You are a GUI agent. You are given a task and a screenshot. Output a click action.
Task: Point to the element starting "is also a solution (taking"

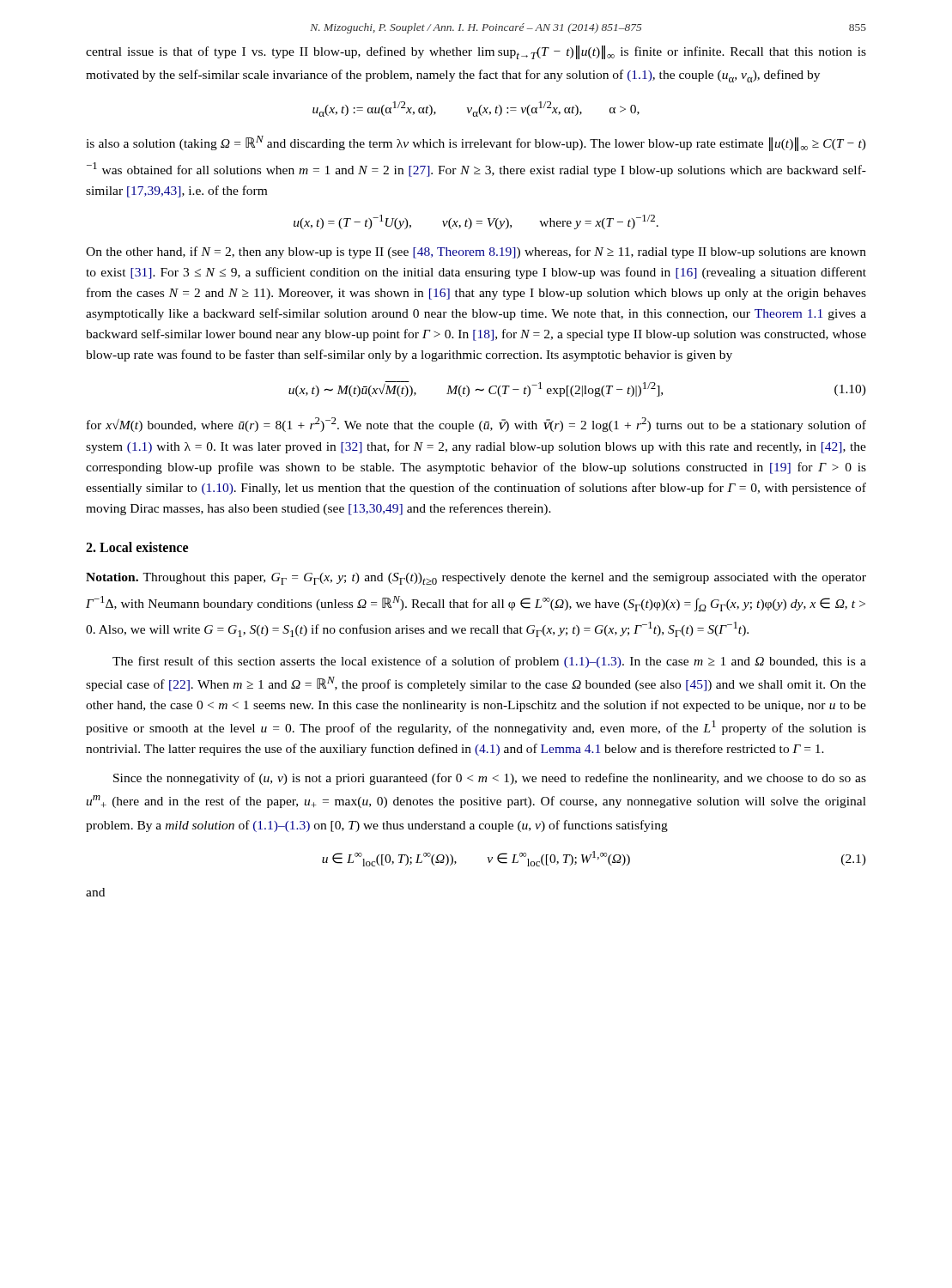(476, 166)
